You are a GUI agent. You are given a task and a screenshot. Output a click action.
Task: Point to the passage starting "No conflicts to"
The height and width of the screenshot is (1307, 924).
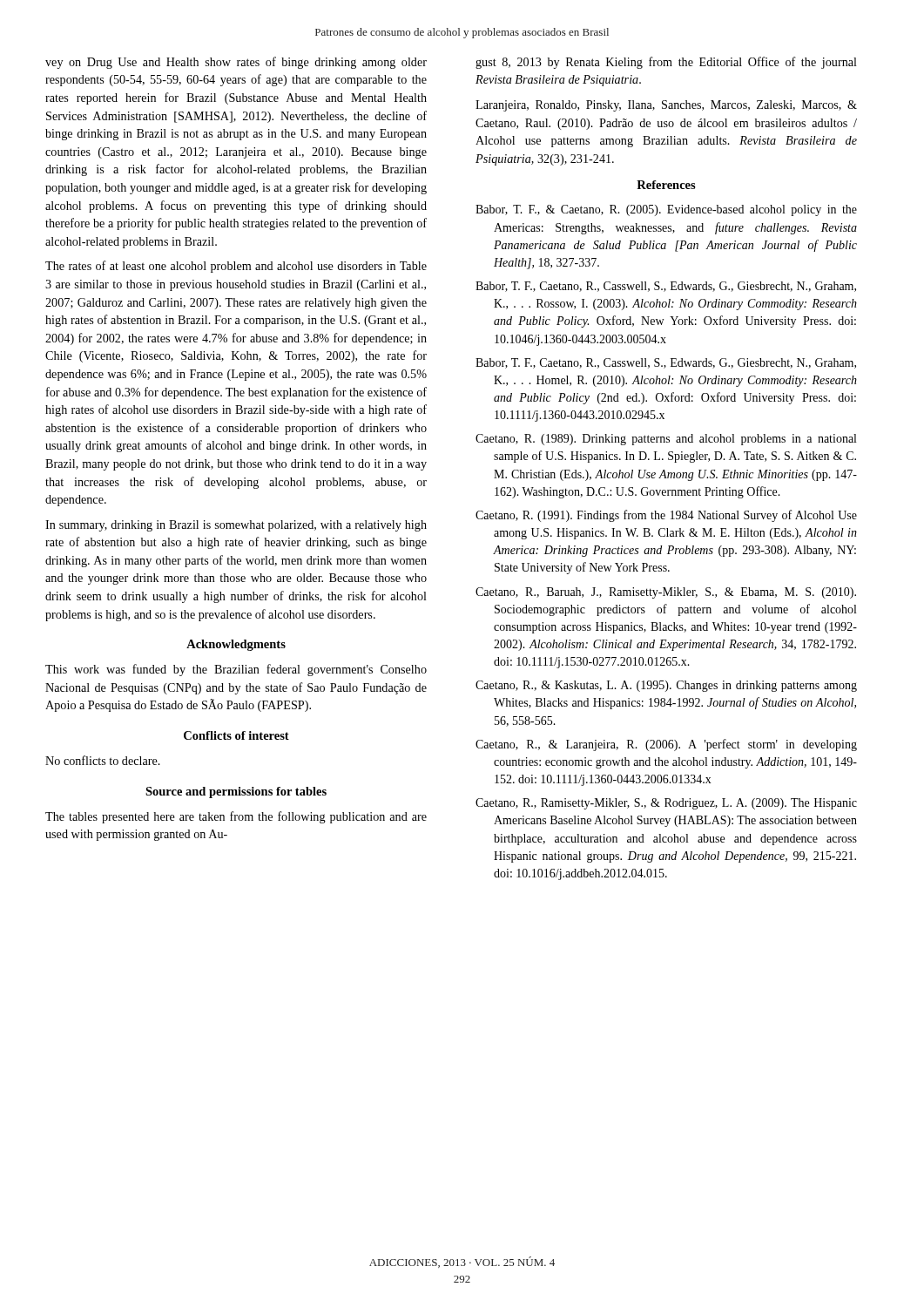pos(103,760)
